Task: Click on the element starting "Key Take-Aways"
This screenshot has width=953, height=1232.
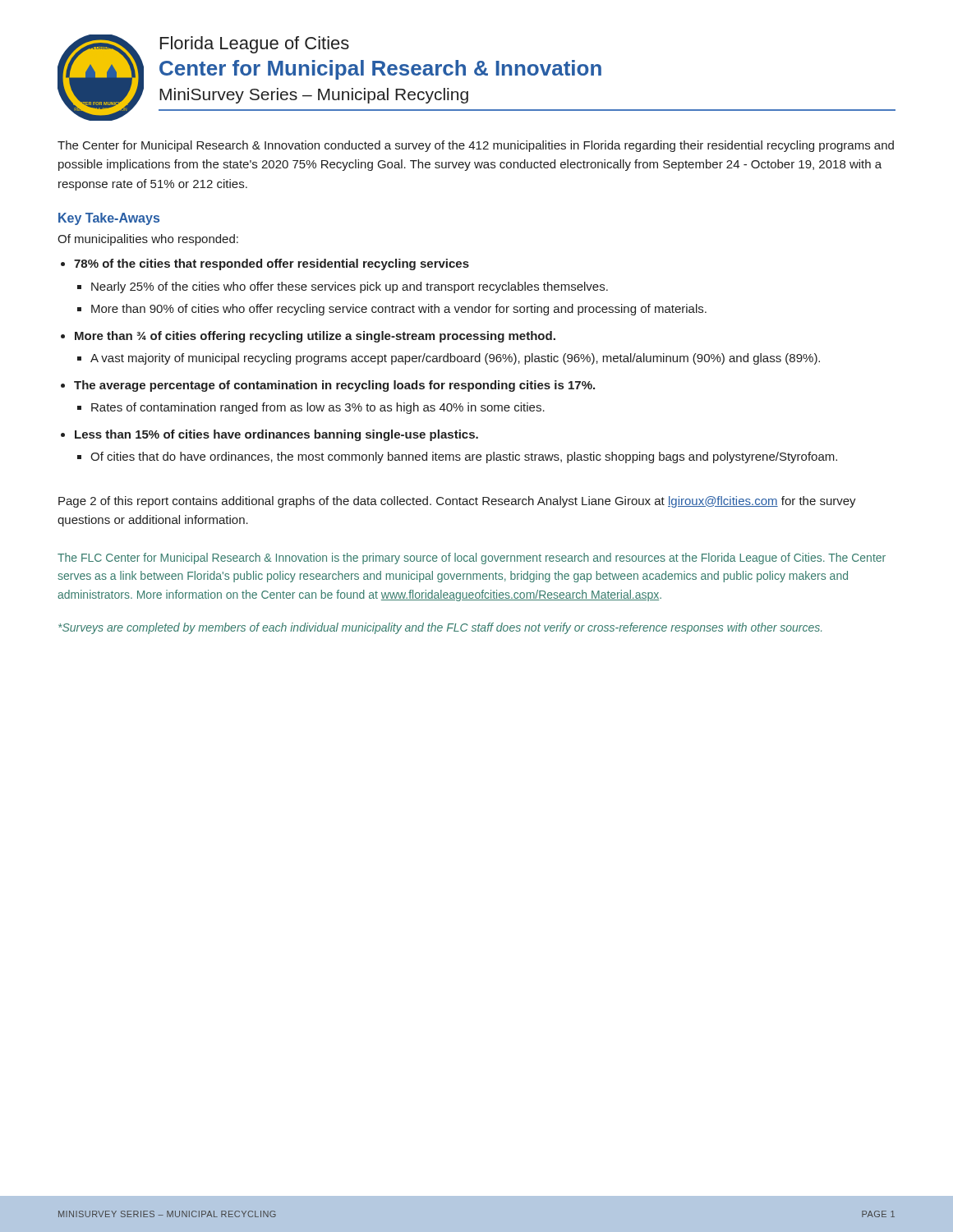Action: click(x=109, y=218)
